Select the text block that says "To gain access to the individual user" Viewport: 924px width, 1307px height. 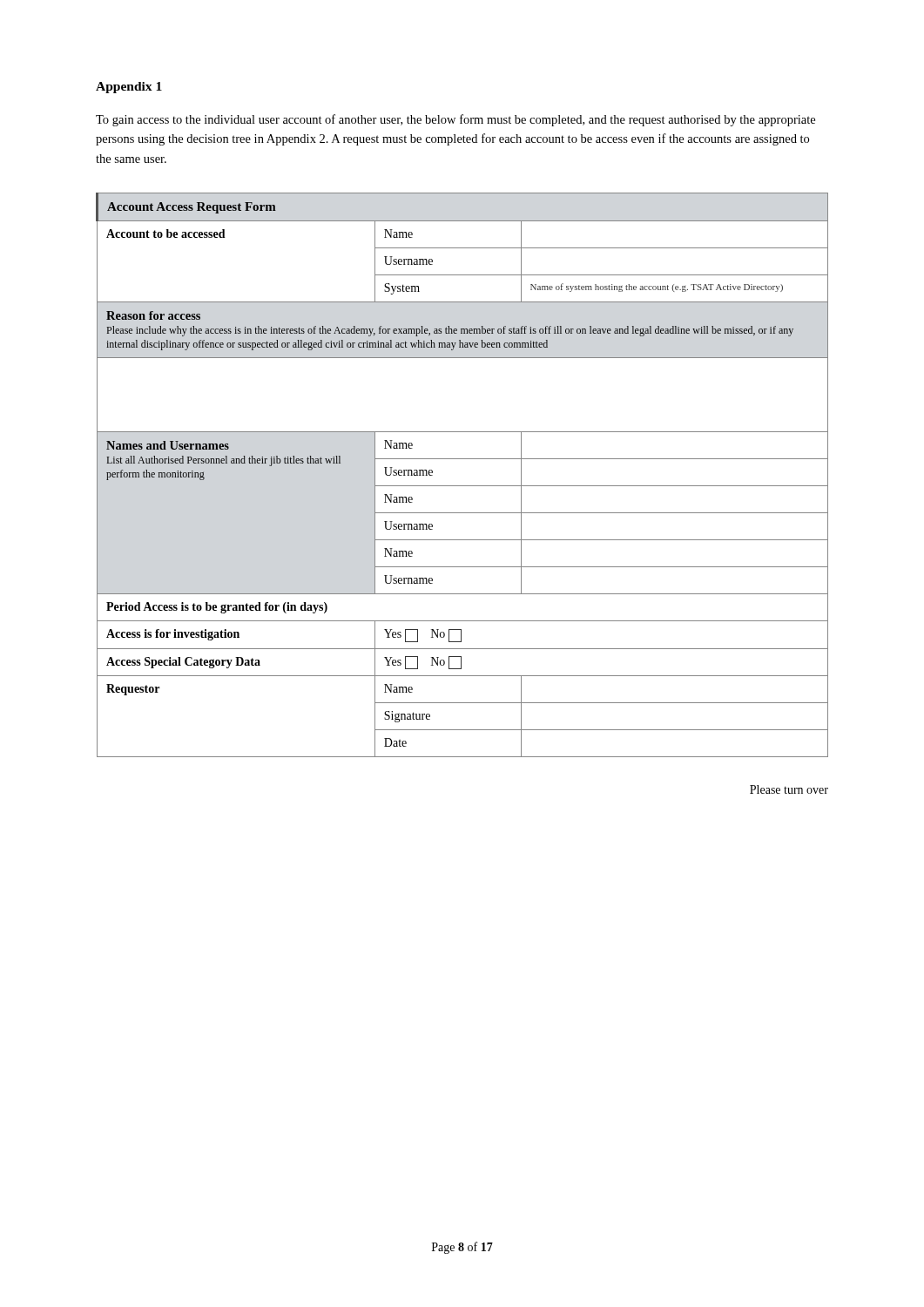456,139
